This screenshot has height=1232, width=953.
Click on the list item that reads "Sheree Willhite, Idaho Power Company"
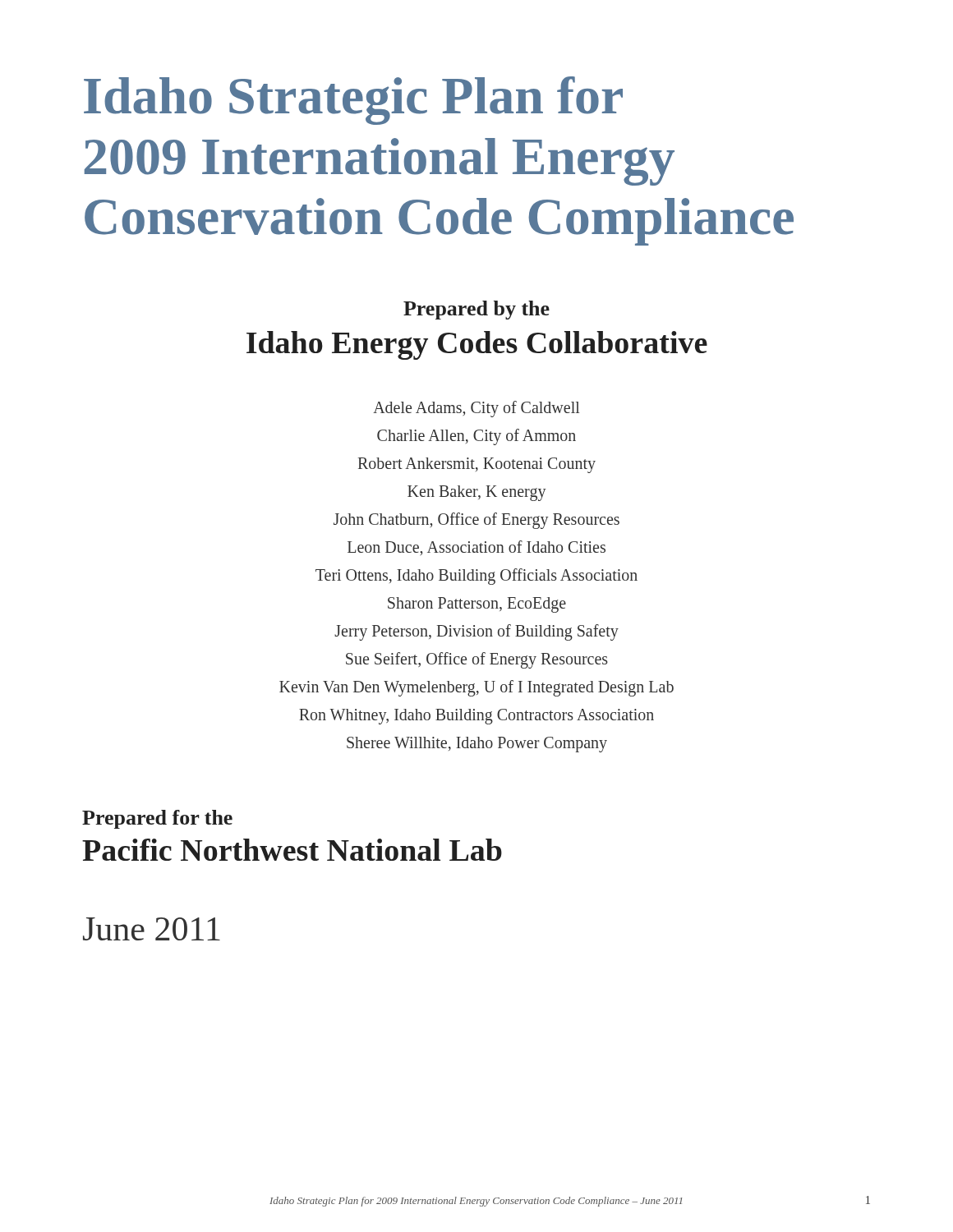tap(476, 742)
